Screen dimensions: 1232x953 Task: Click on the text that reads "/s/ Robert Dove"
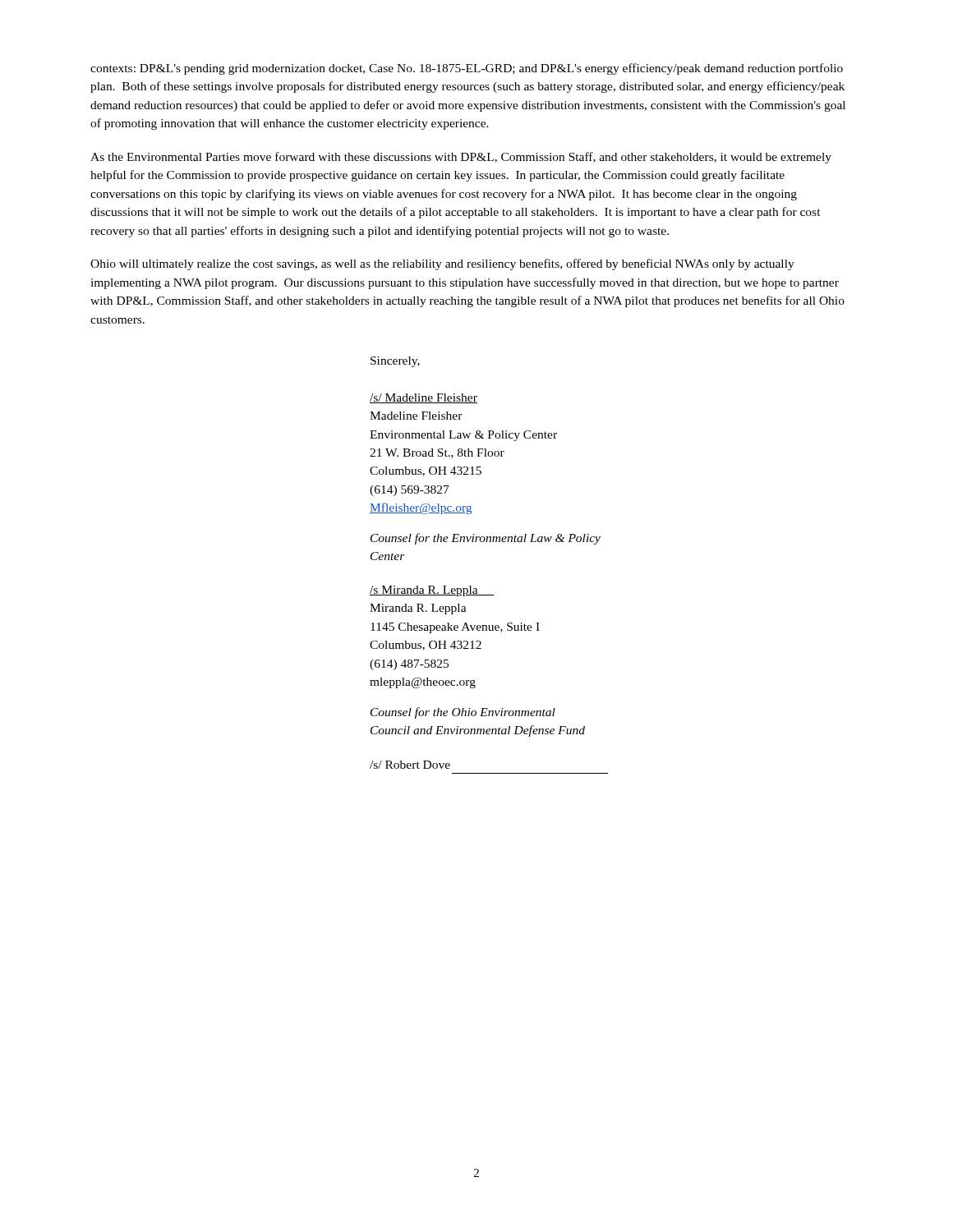point(489,764)
